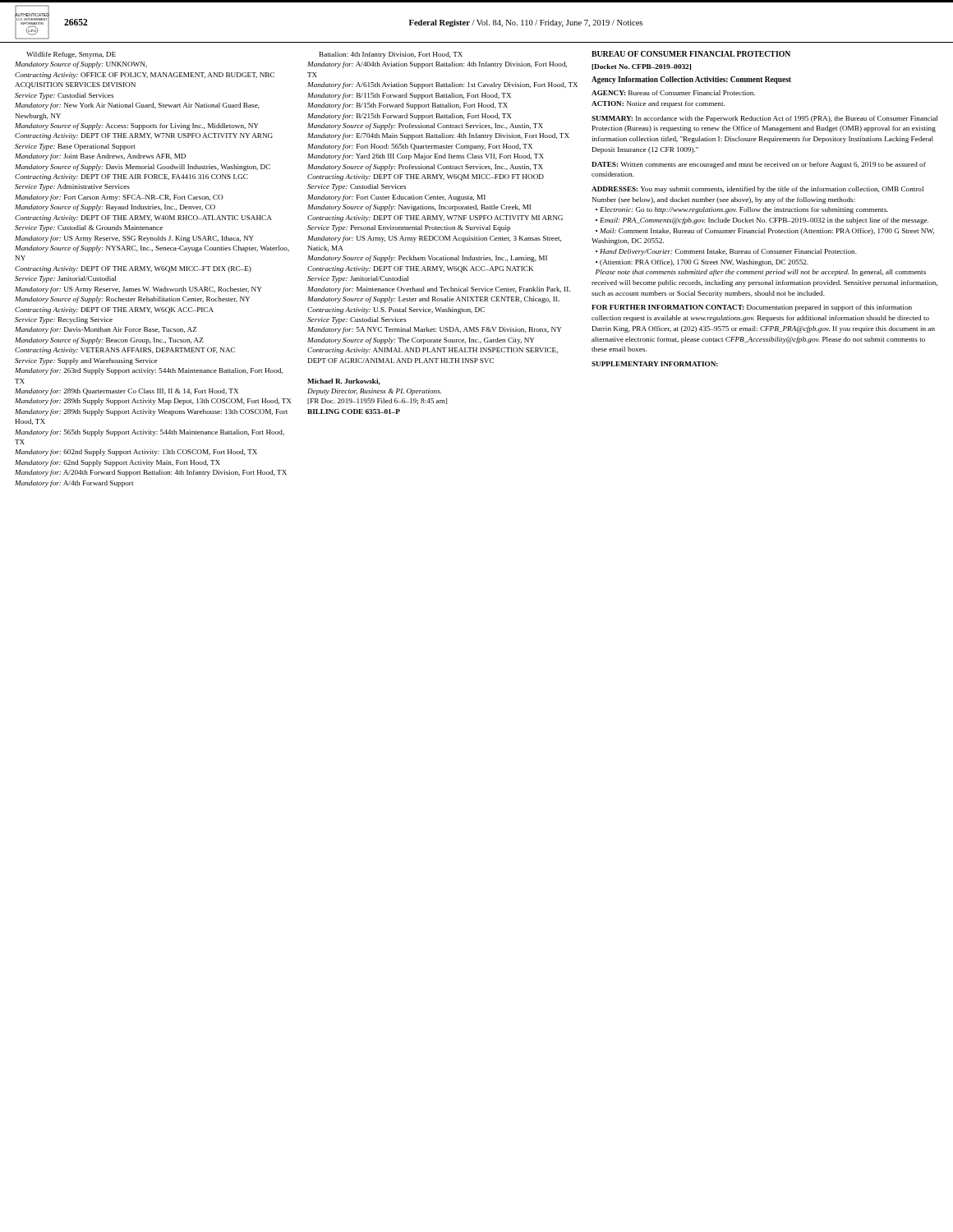953x1232 pixels.
Task: Point to the text starting "Agency Information Collection Activities:"
Action: 691,79
